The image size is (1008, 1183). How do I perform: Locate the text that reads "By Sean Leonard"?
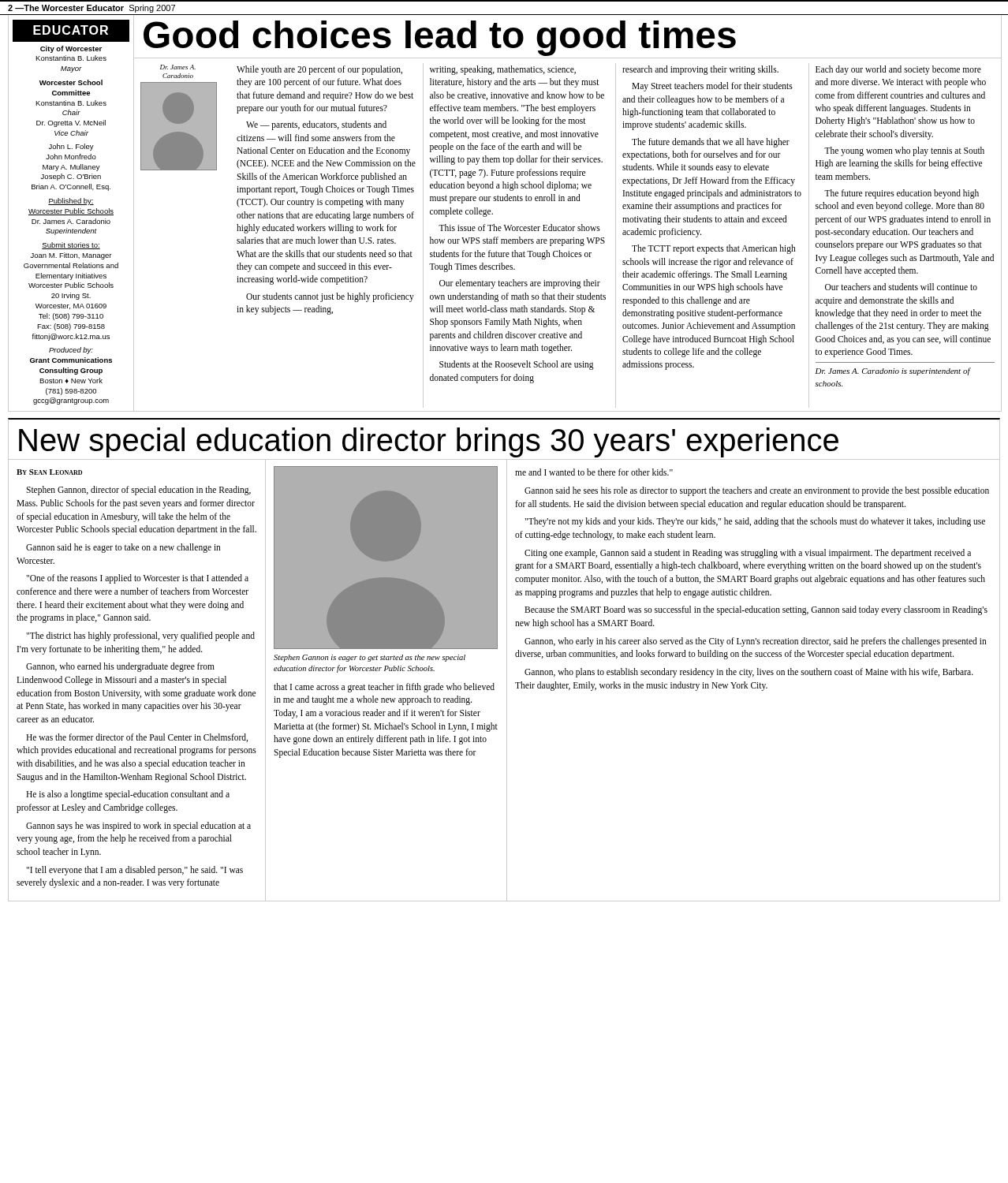tap(50, 472)
